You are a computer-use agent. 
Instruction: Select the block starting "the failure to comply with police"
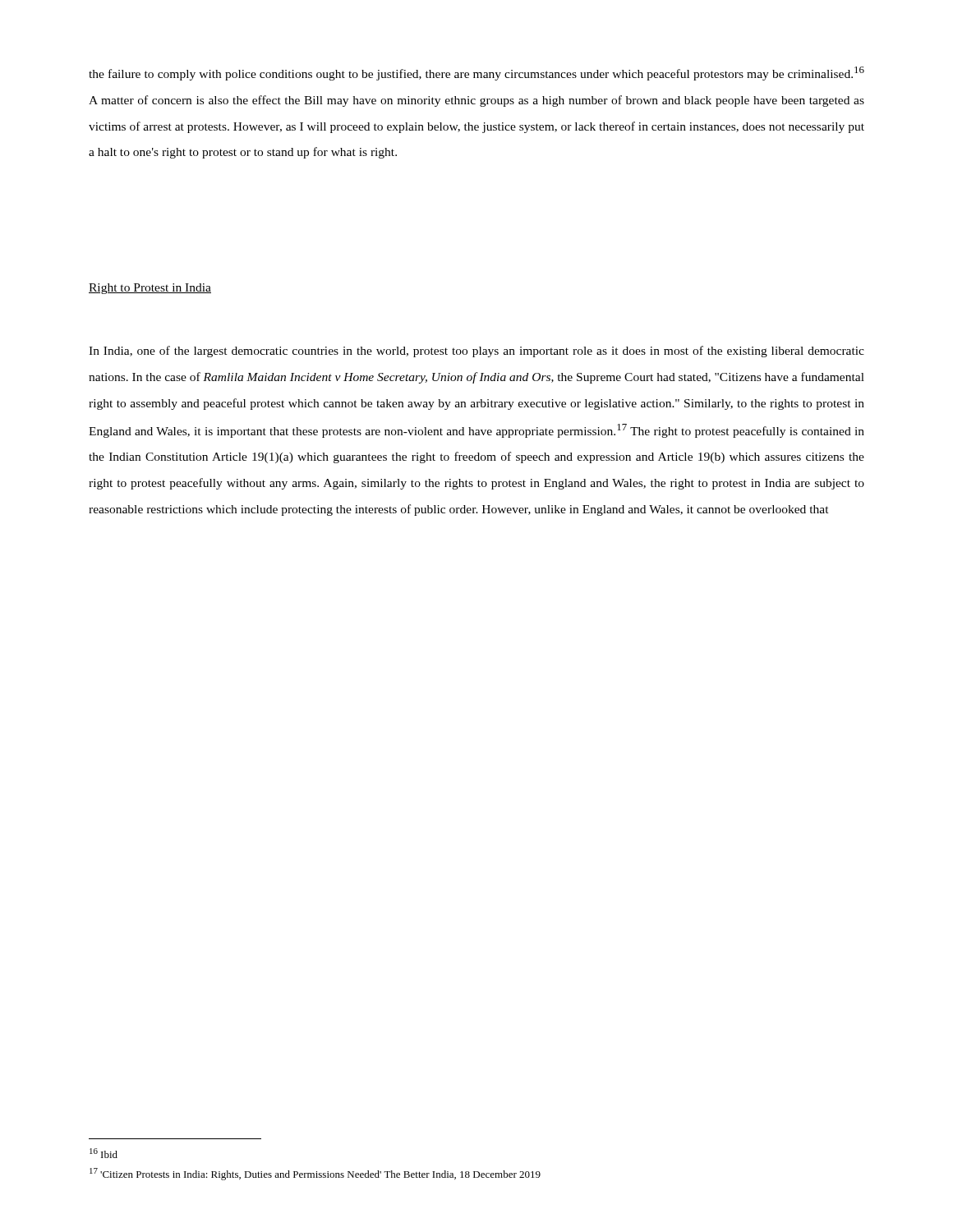coord(476,111)
